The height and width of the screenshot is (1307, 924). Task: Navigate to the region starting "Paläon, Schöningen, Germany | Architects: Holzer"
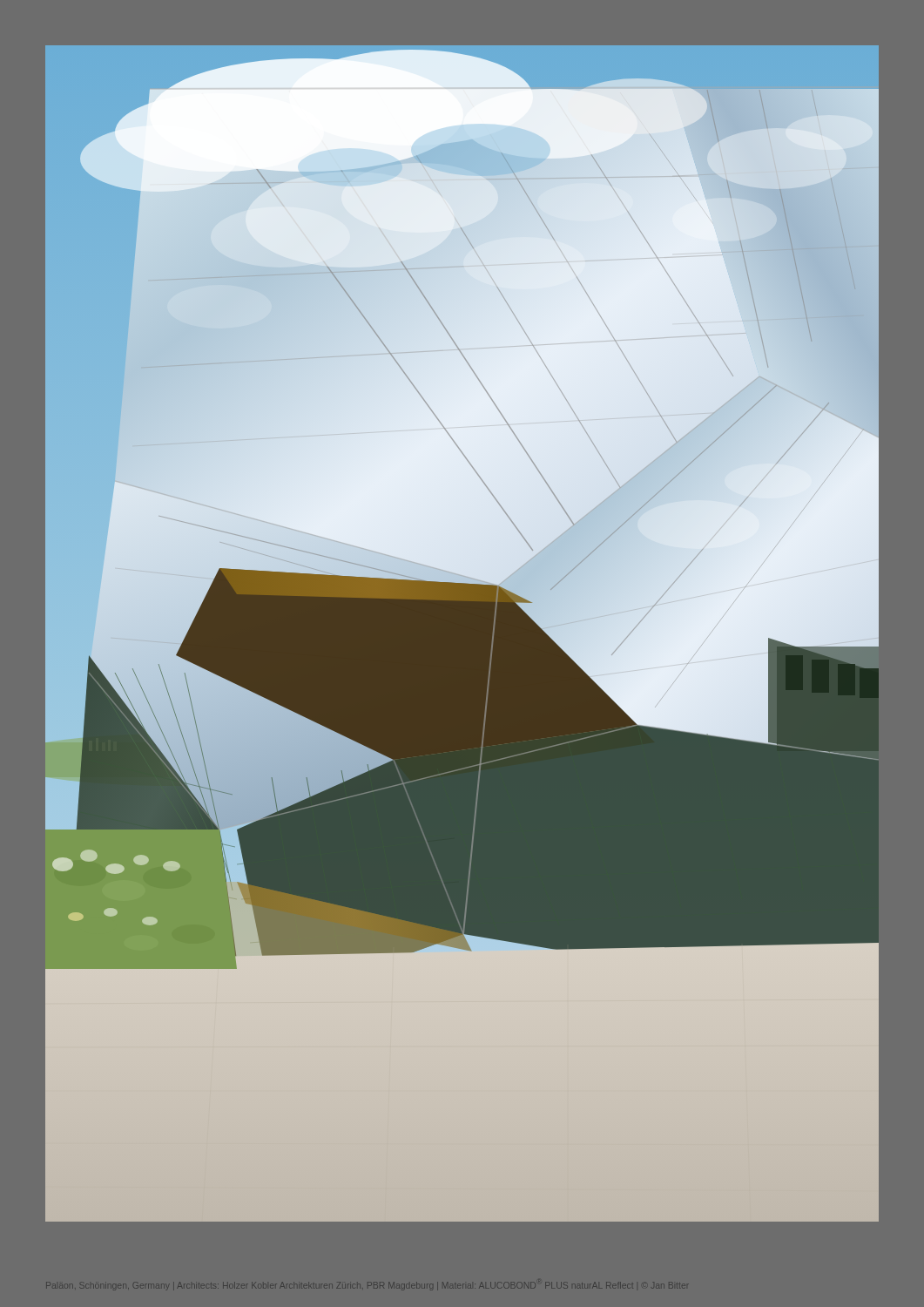(367, 1284)
